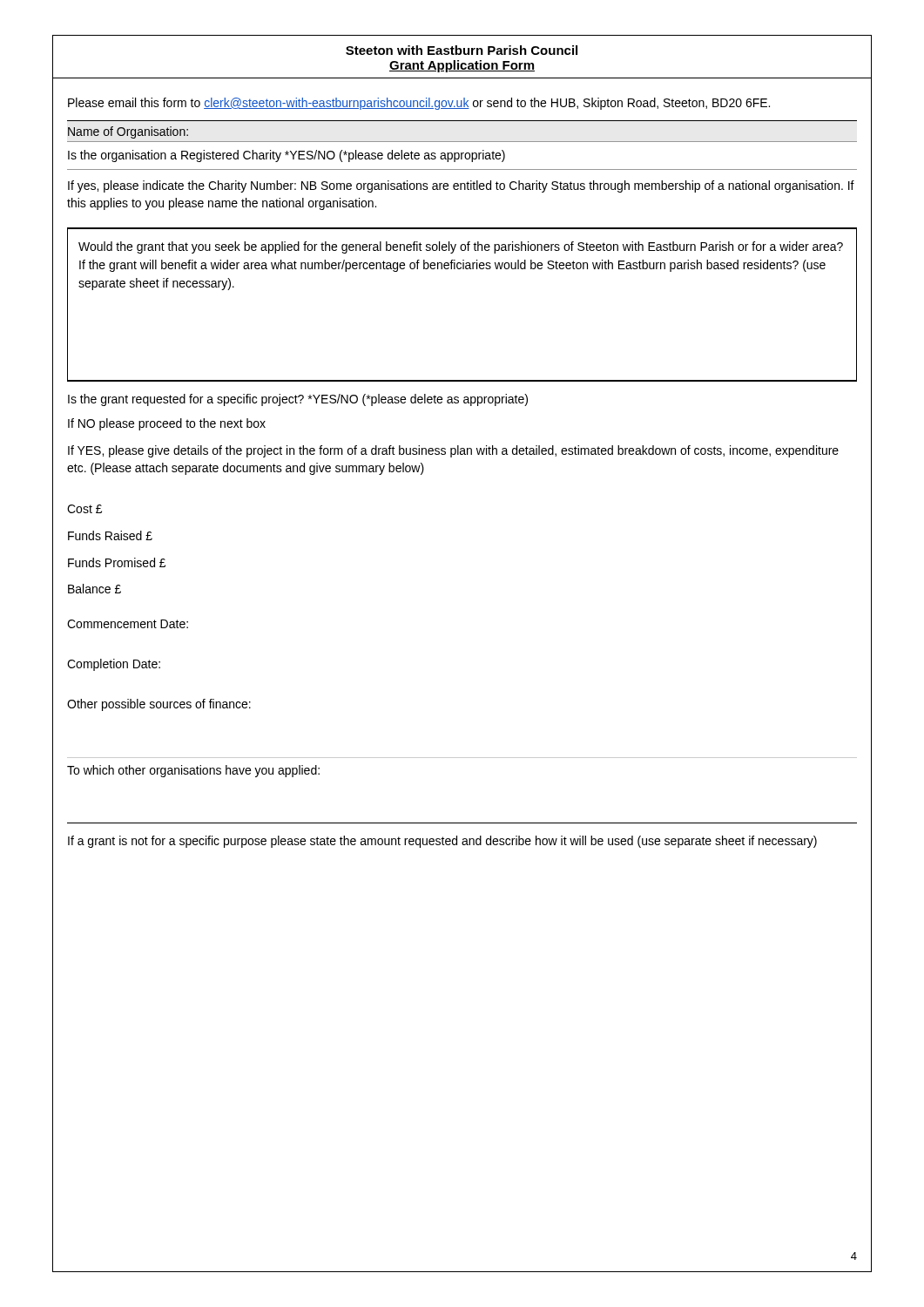Image resolution: width=924 pixels, height=1307 pixels.
Task: Point to the element starting "If NO please proceed to the next"
Action: (x=166, y=424)
